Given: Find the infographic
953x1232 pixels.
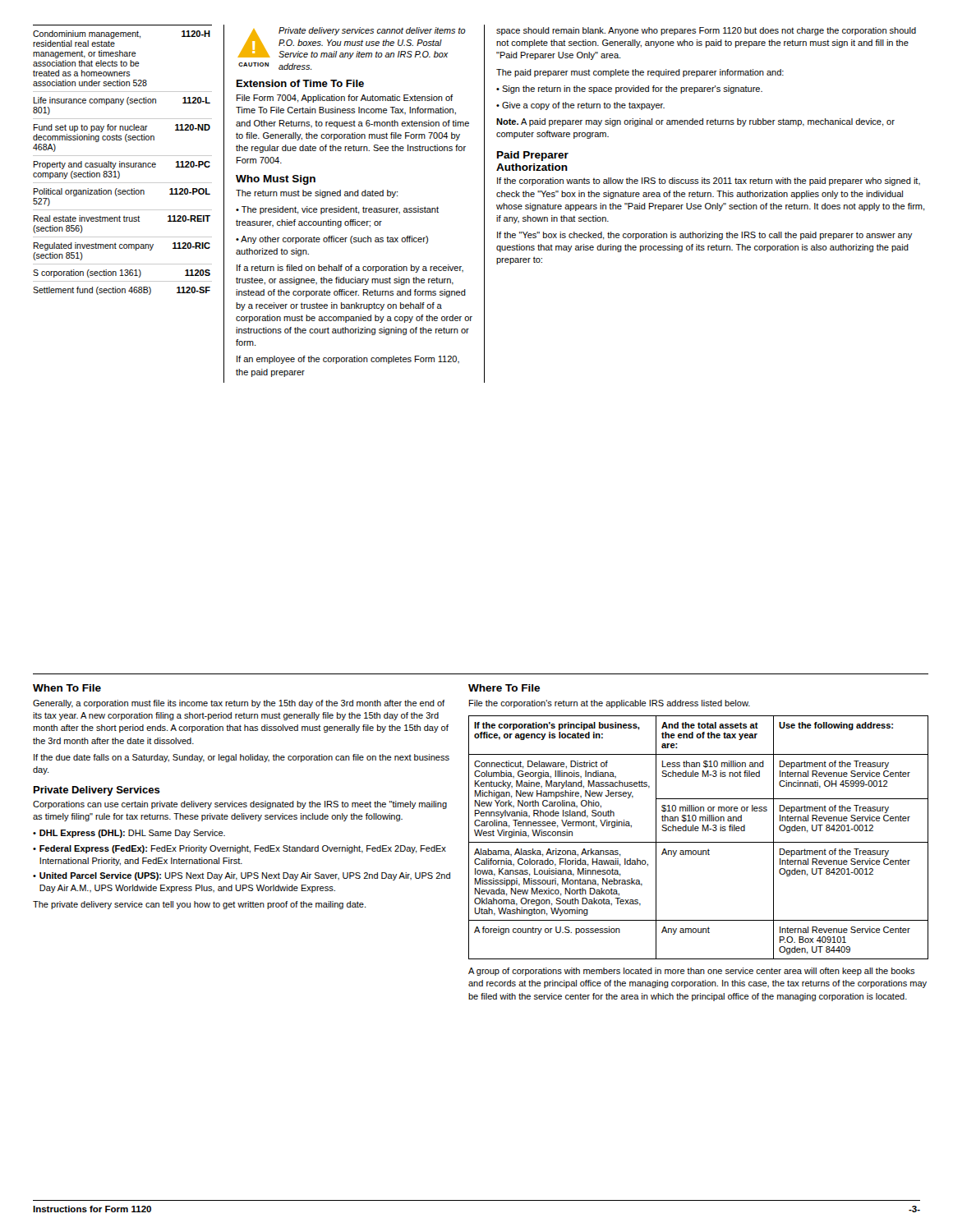Looking at the screenshot, I should [x=354, y=49].
